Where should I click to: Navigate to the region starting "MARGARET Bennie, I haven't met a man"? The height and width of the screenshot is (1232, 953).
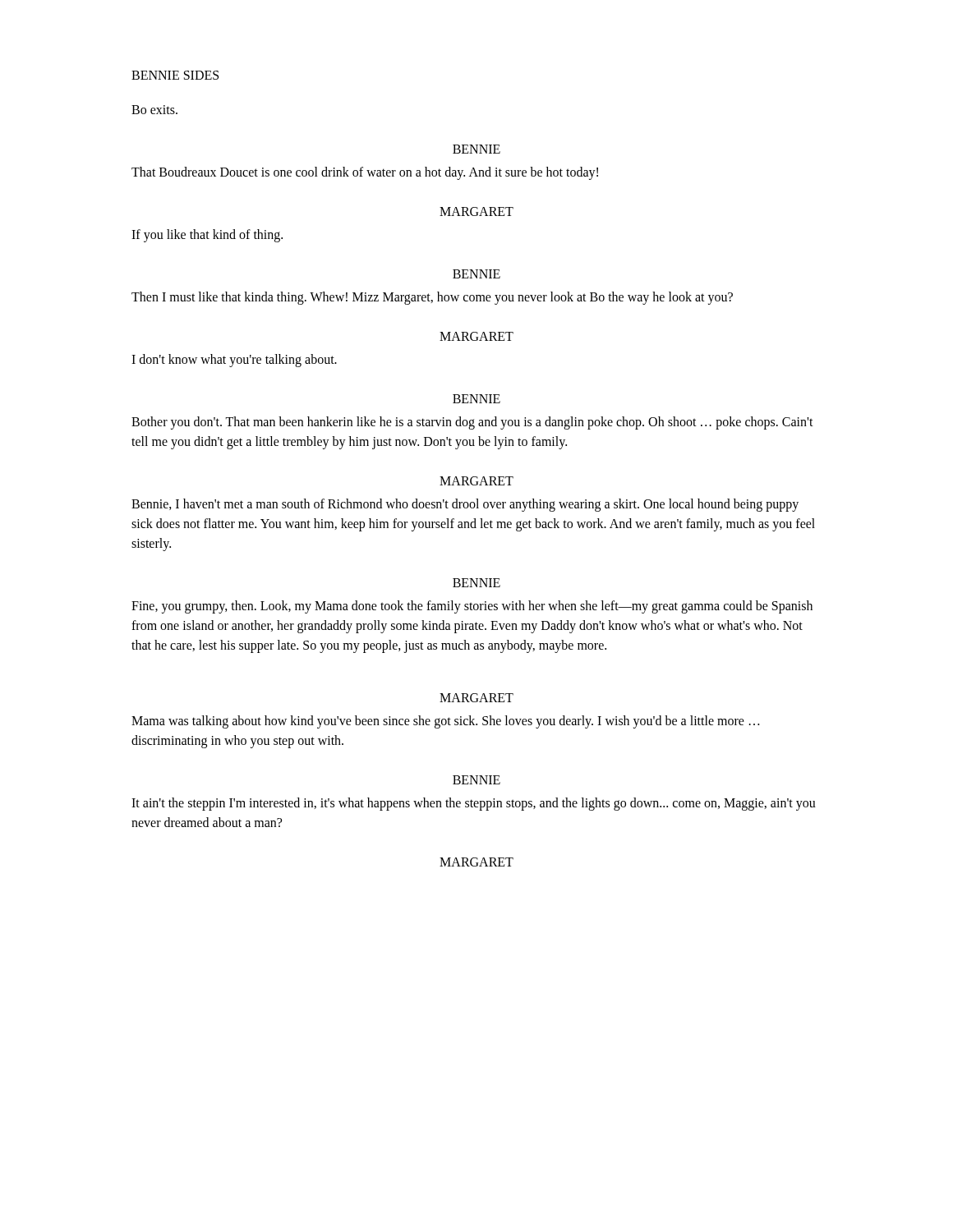click(x=476, y=513)
